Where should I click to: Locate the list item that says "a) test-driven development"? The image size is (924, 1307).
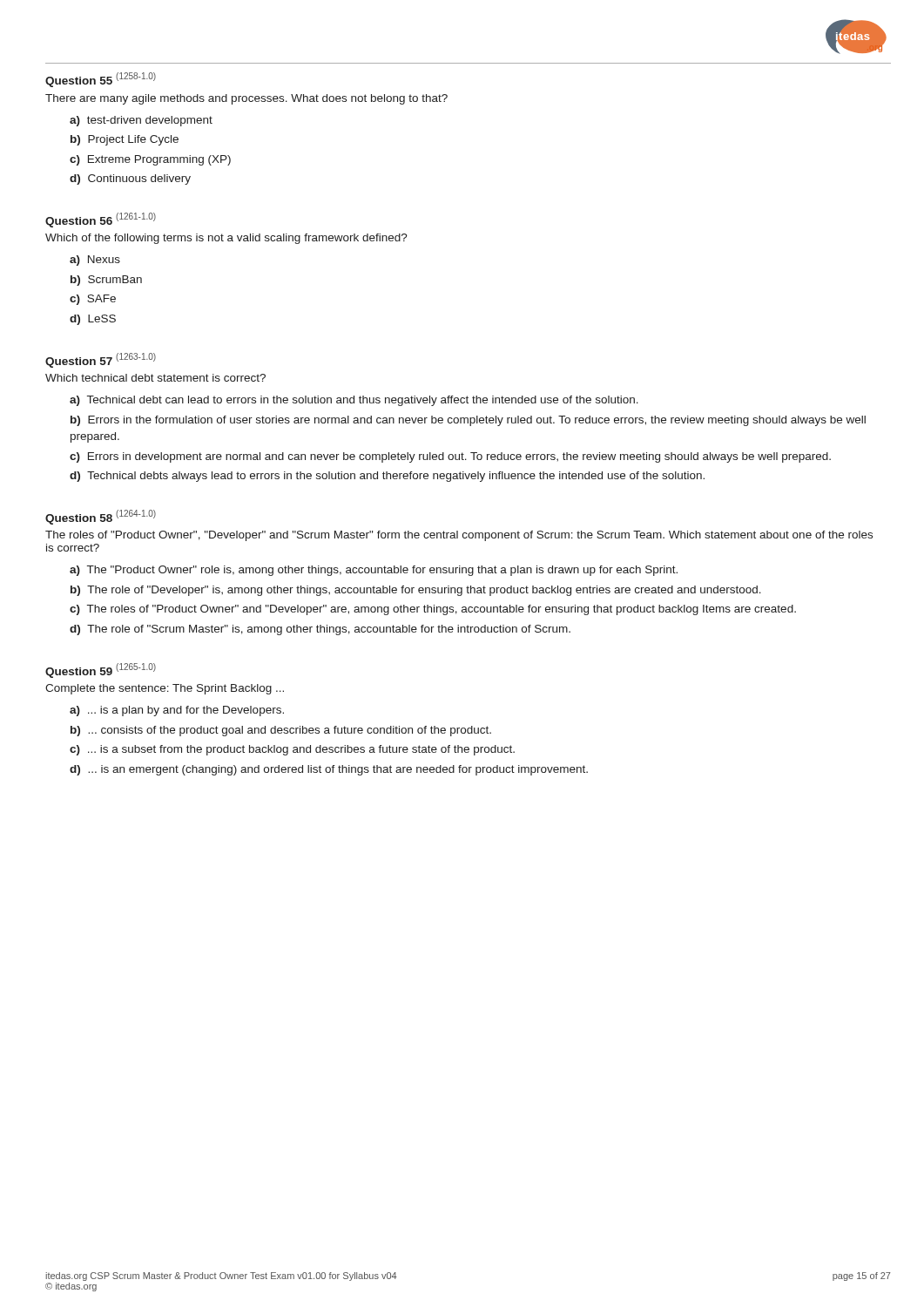[x=141, y=119]
